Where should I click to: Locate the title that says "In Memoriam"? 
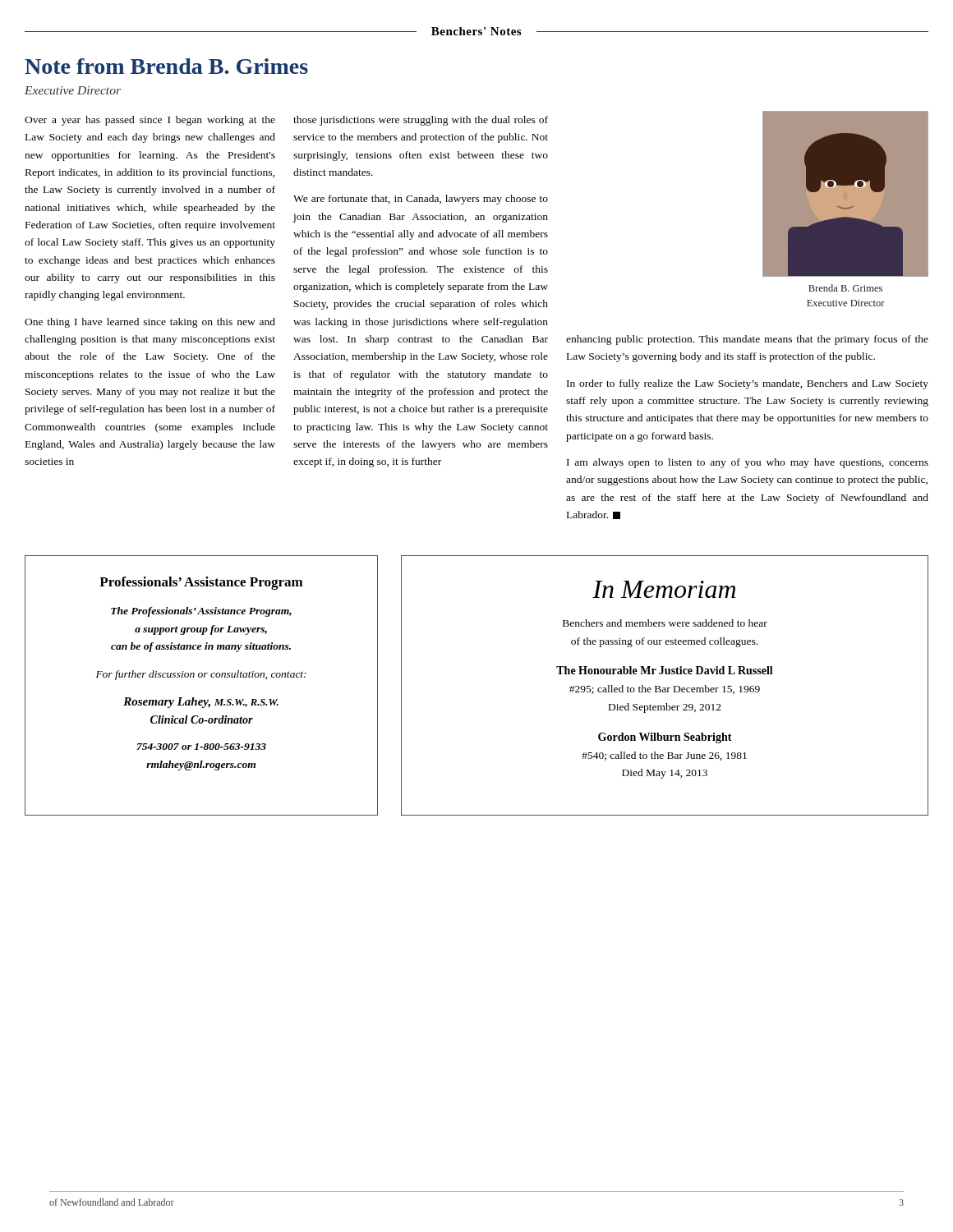point(665,589)
